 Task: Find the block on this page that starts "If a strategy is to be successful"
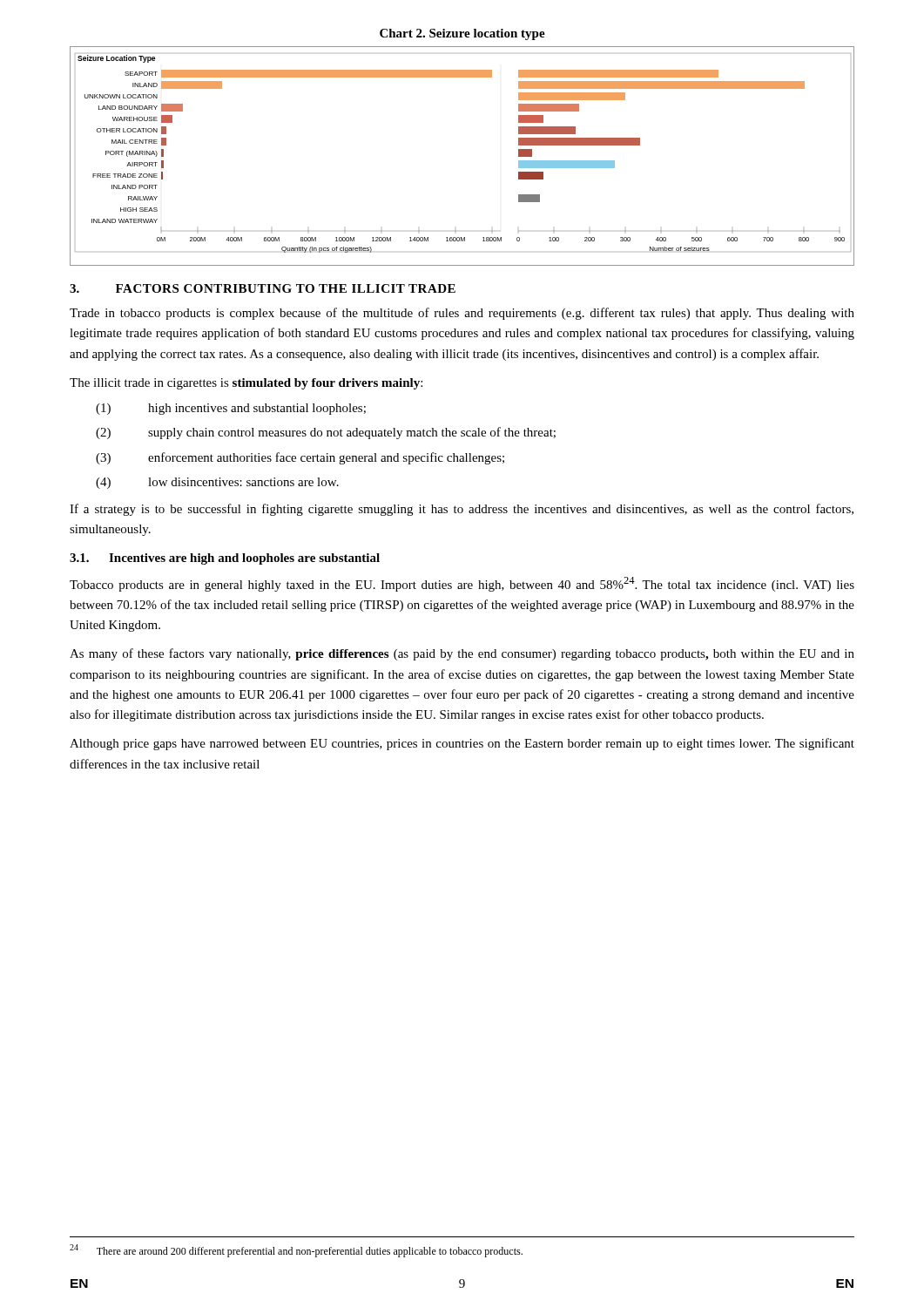pyautogui.click(x=462, y=519)
